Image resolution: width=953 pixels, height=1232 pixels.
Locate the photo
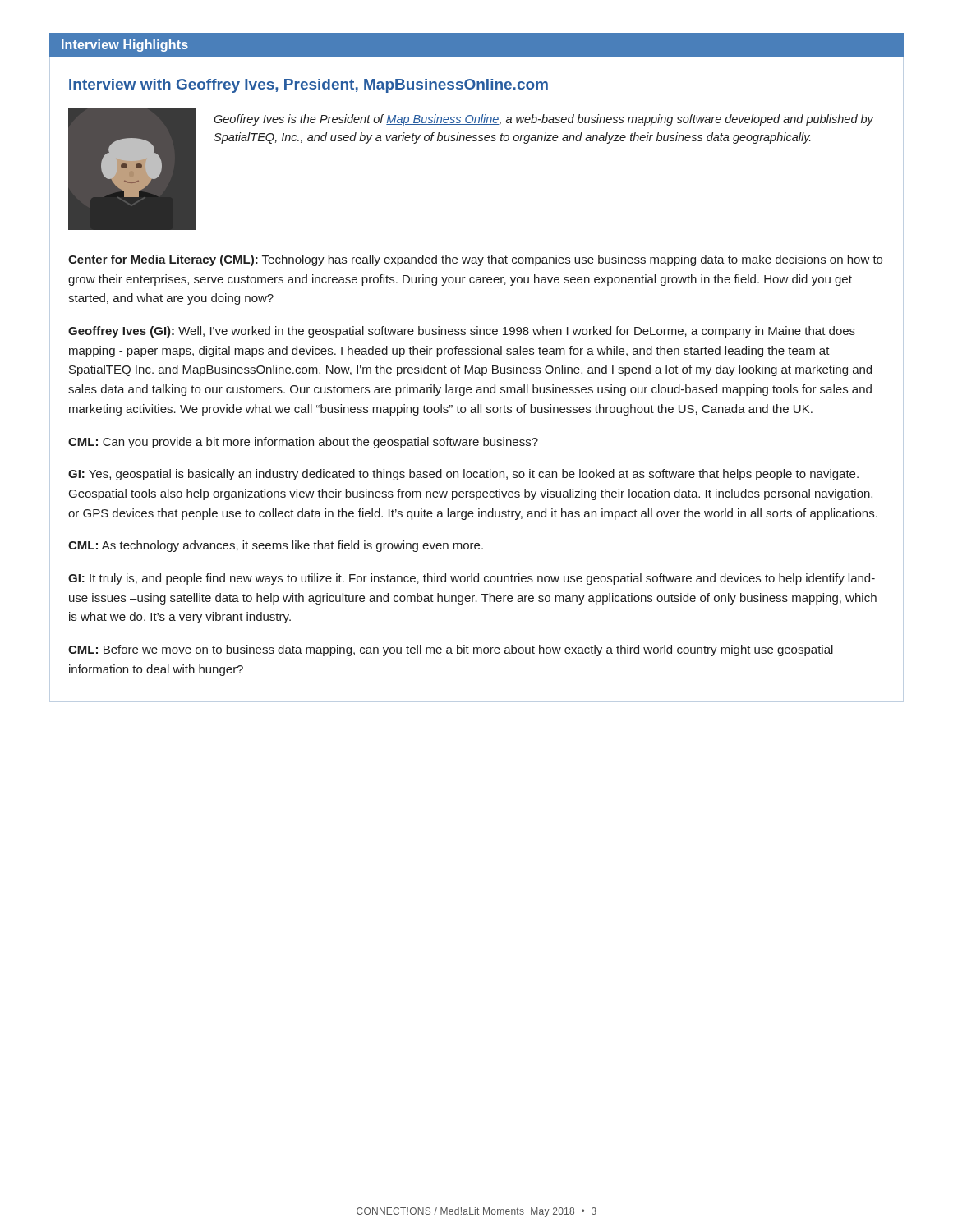[x=132, y=169]
